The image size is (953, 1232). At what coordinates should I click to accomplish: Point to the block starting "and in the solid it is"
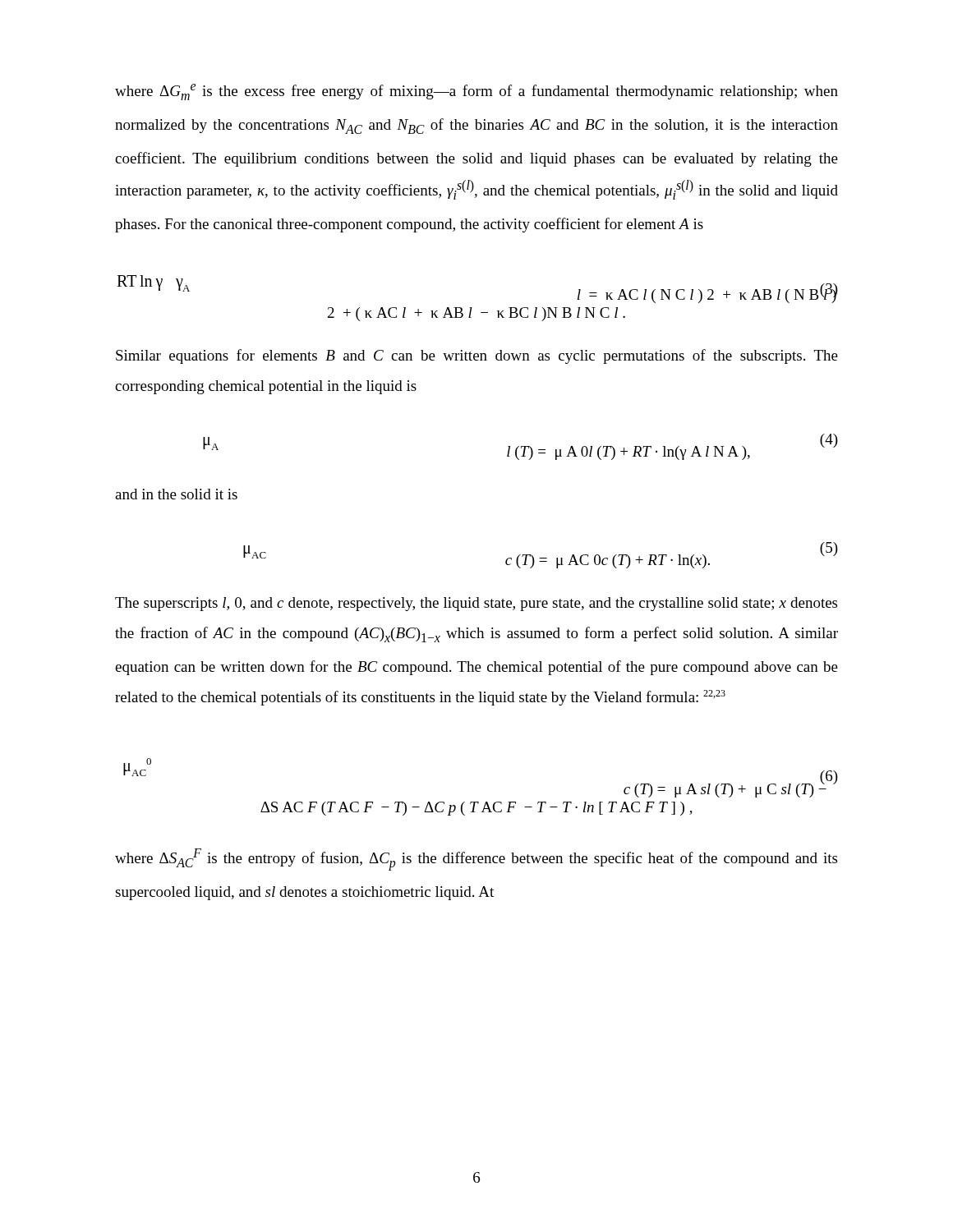(176, 494)
